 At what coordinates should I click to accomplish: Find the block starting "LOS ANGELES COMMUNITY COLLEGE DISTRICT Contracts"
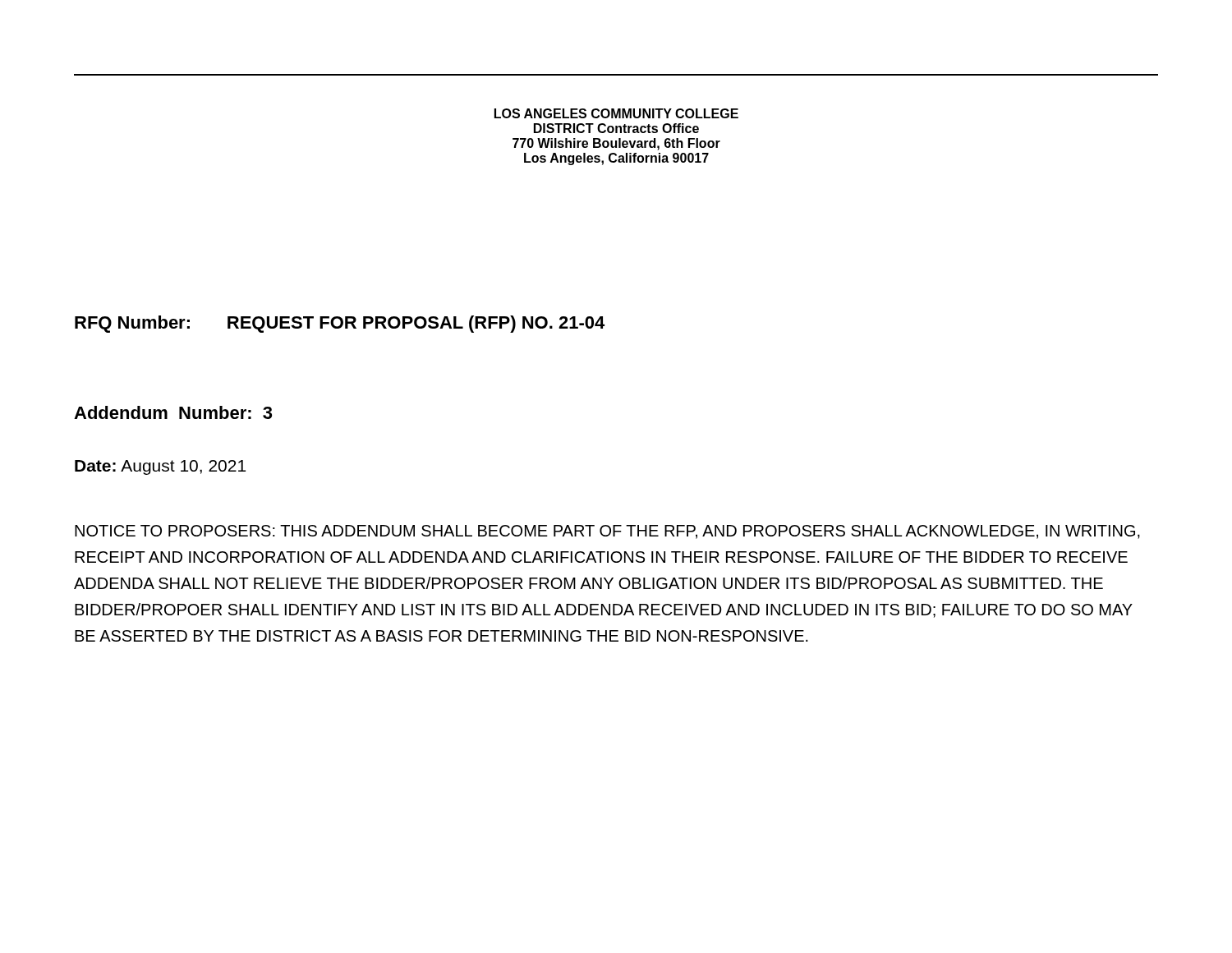616,136
